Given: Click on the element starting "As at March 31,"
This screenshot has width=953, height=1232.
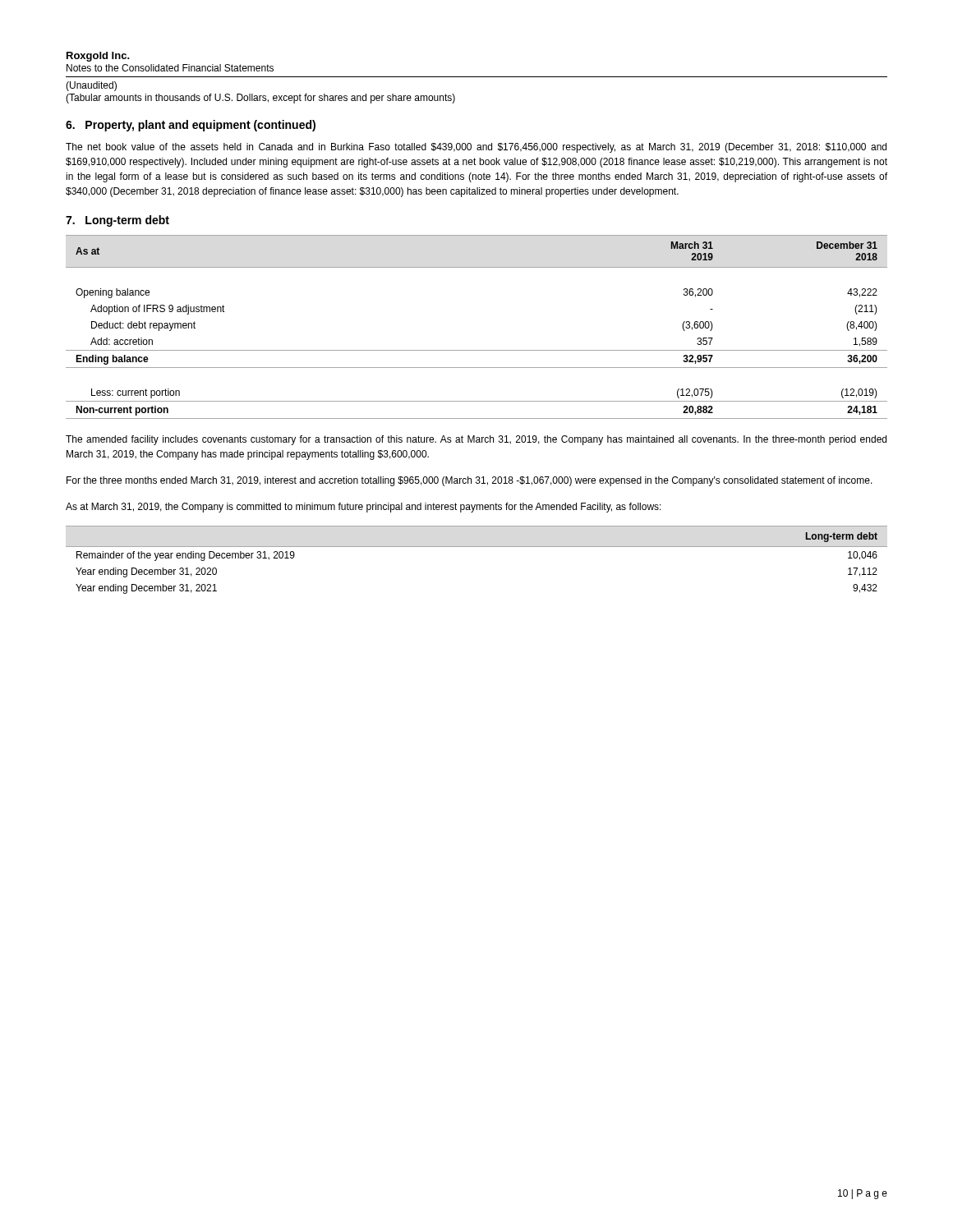Looking at the screenshot, I should [x=364, y=507].
